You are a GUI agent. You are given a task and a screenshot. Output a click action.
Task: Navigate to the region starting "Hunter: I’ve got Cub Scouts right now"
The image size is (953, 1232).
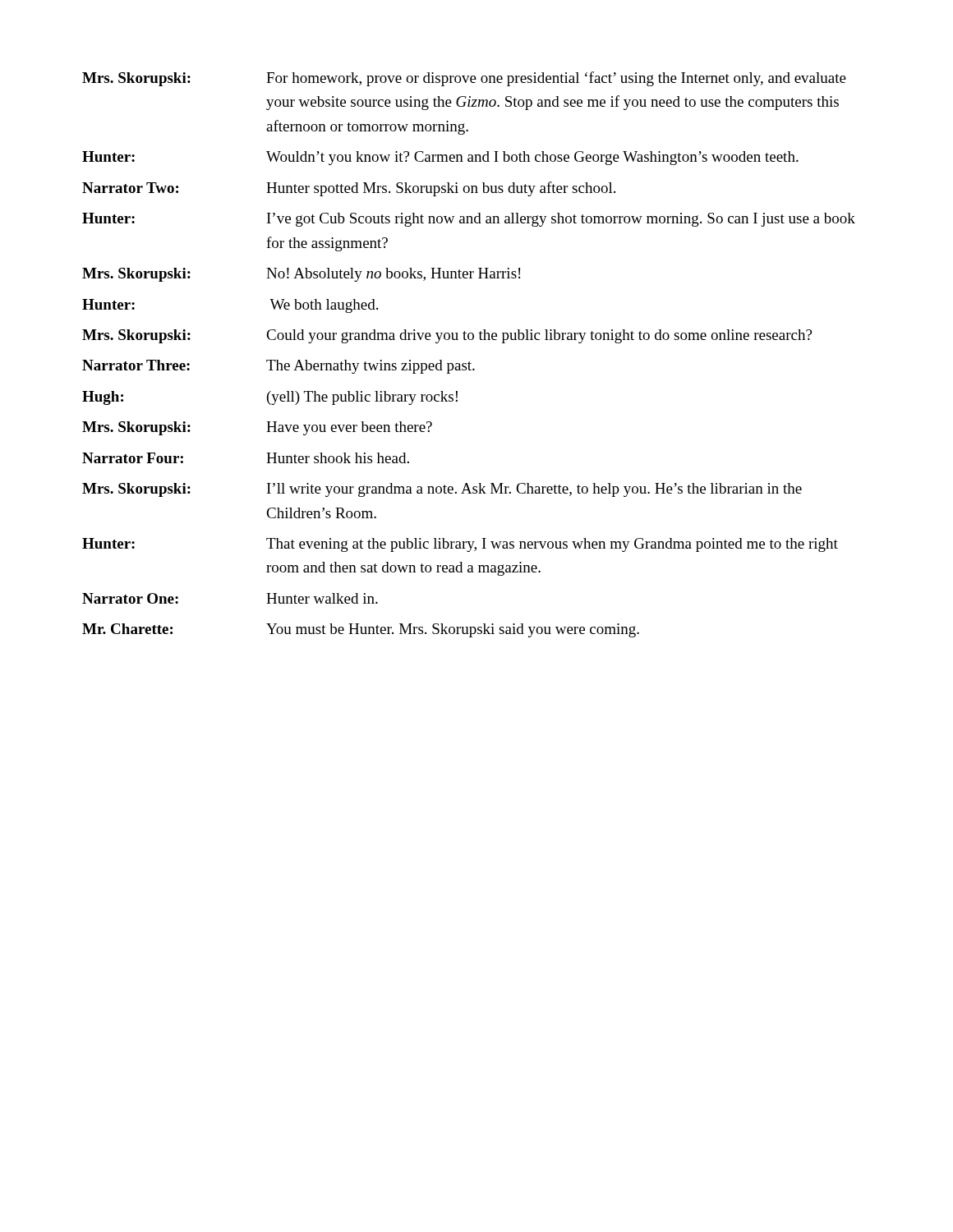[476, 231]
